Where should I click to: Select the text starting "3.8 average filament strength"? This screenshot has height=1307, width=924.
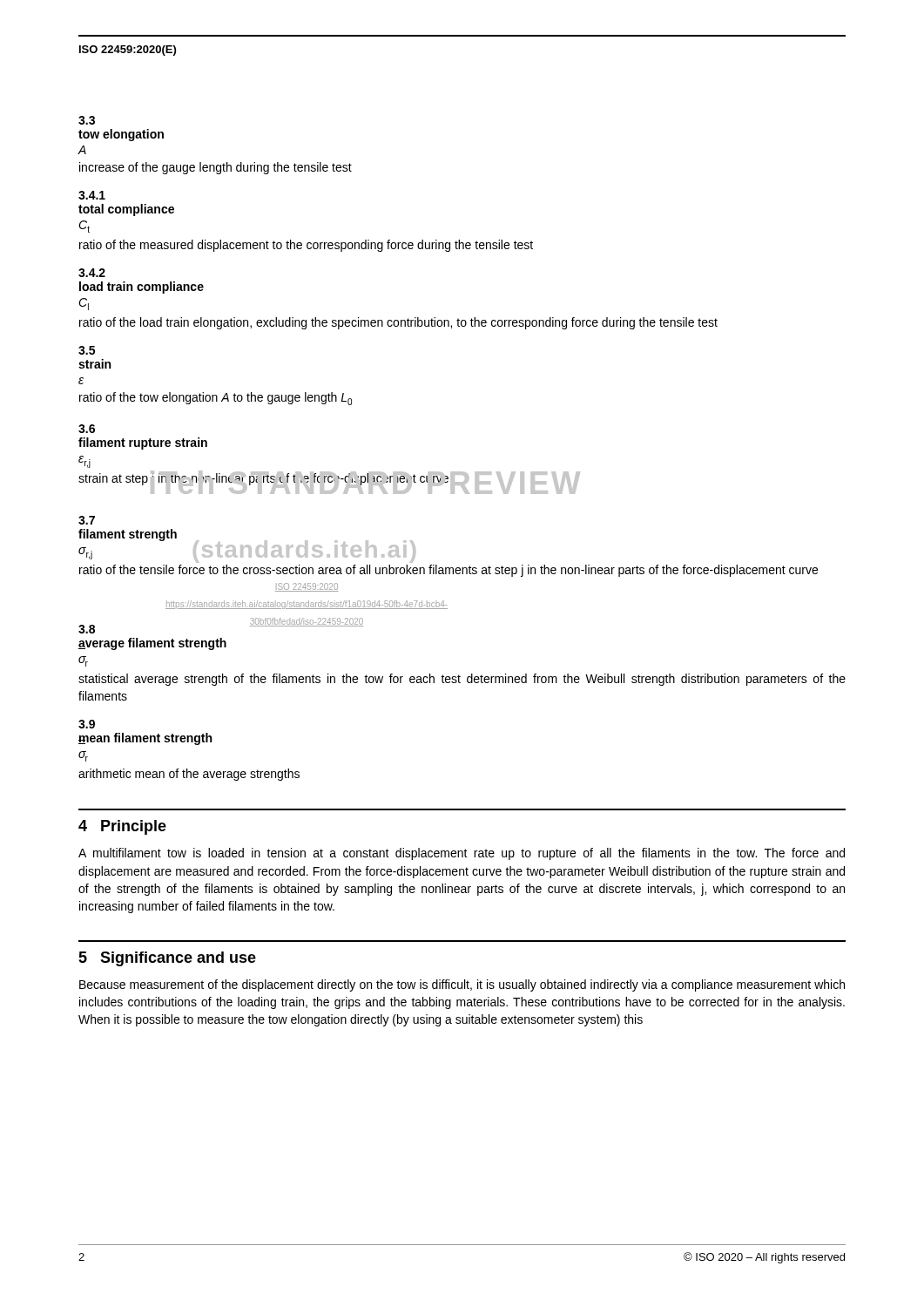point(221,636)
